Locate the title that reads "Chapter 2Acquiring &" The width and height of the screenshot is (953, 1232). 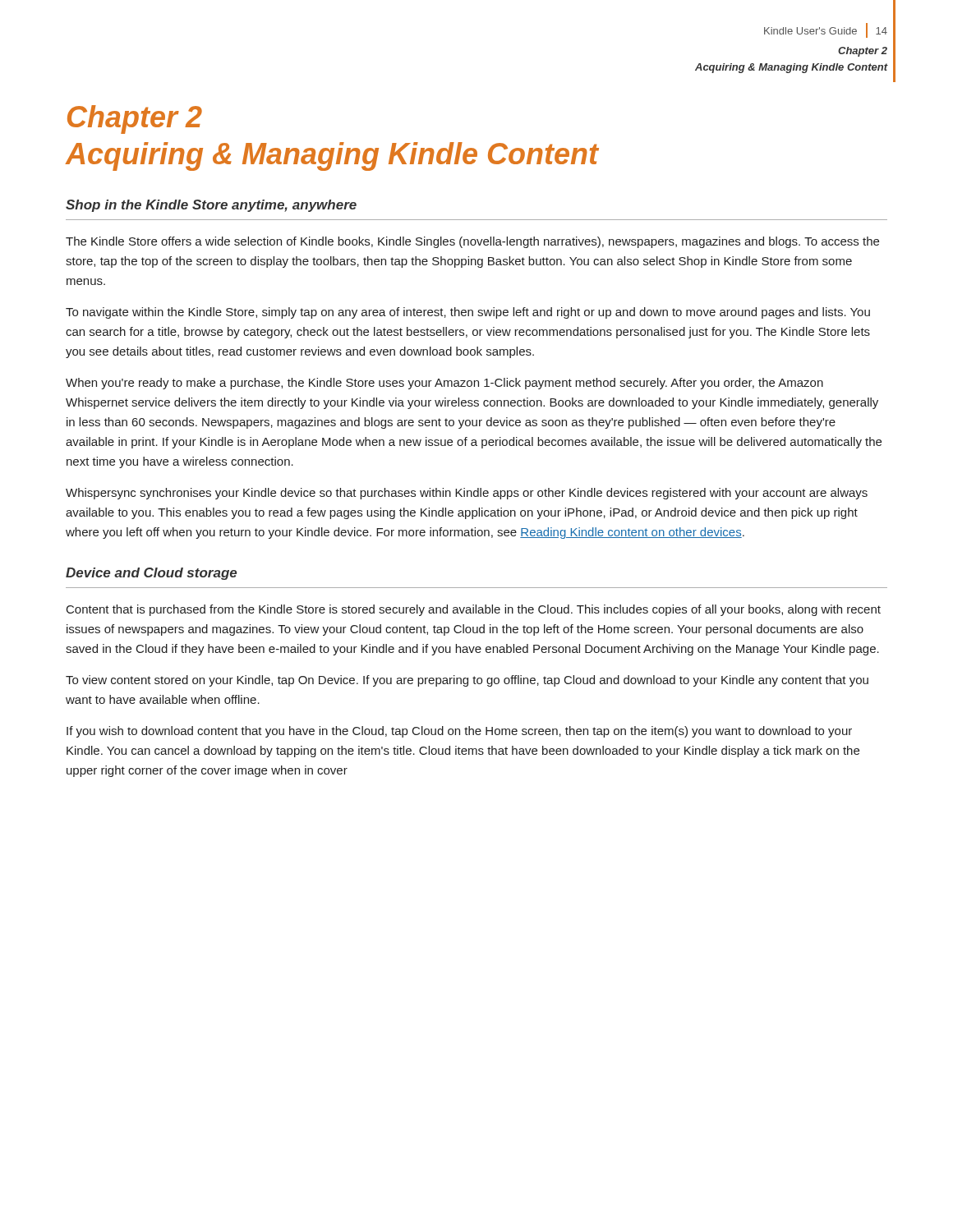[332, 136]
